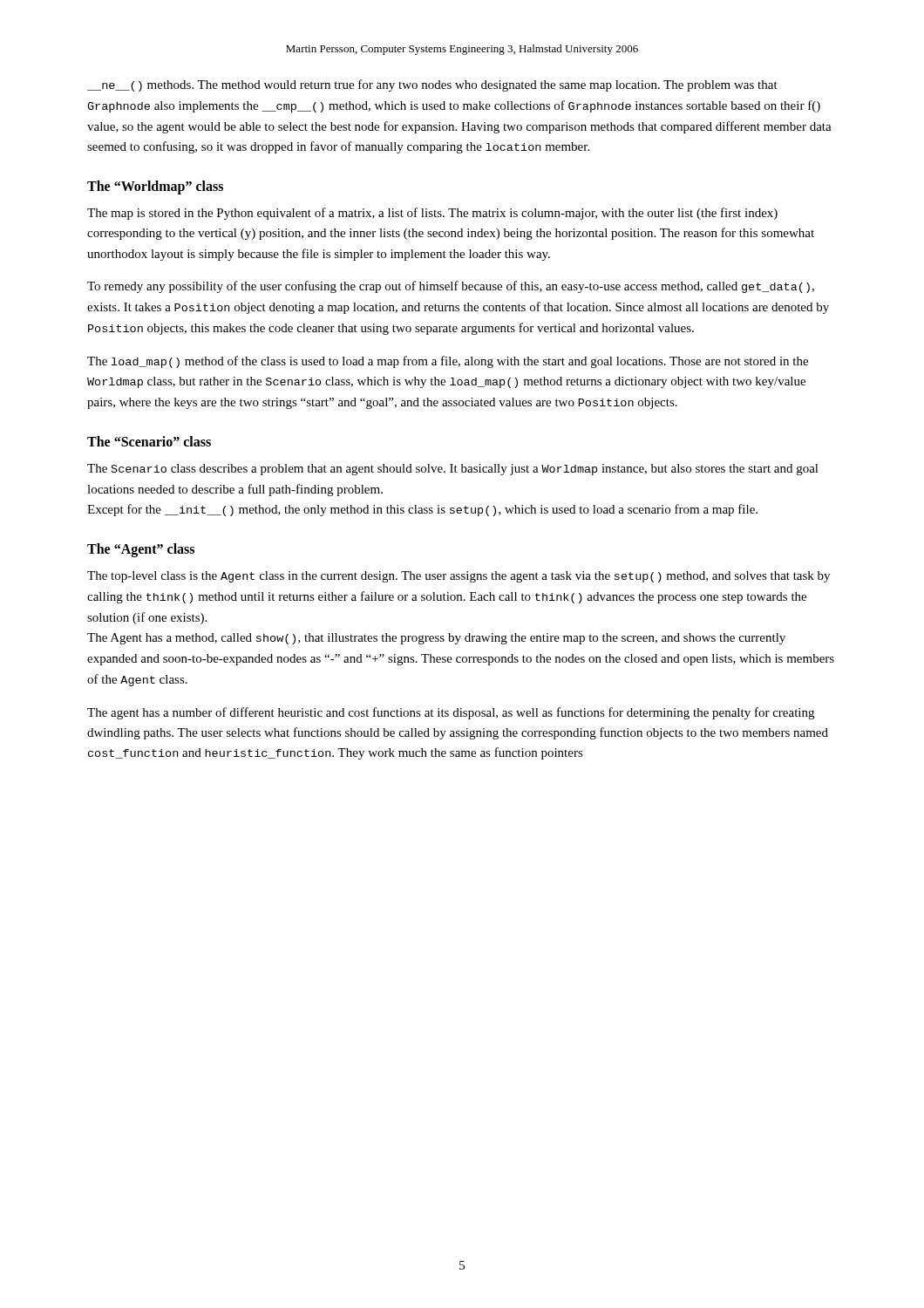Locate the text starting "The Scenario class describes a problem that"
This screenshot has height=1308, width=924.
pyautogui.click(x=453, y=470)
